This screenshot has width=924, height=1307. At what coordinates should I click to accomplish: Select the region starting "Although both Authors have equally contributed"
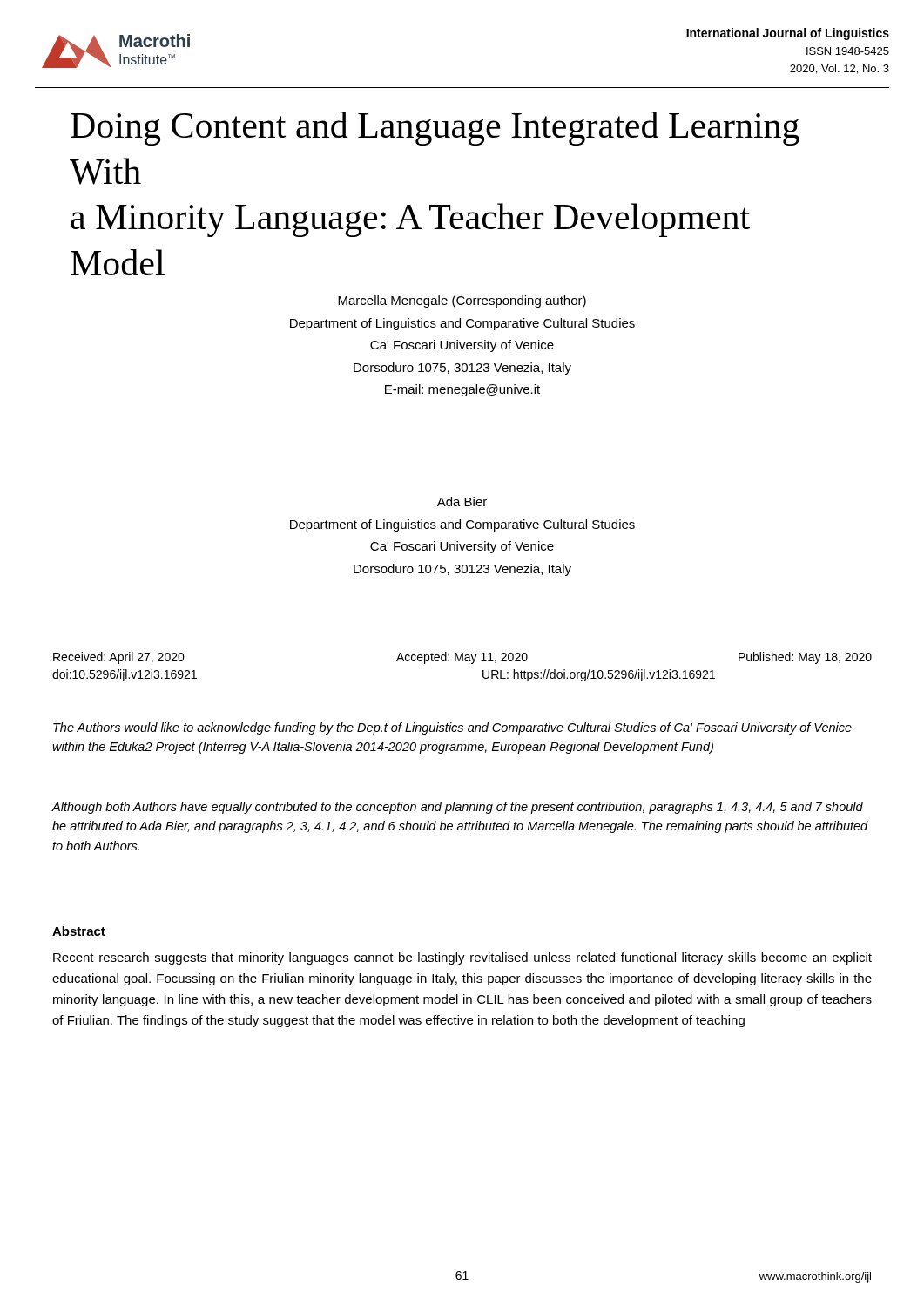coord(460,826)
